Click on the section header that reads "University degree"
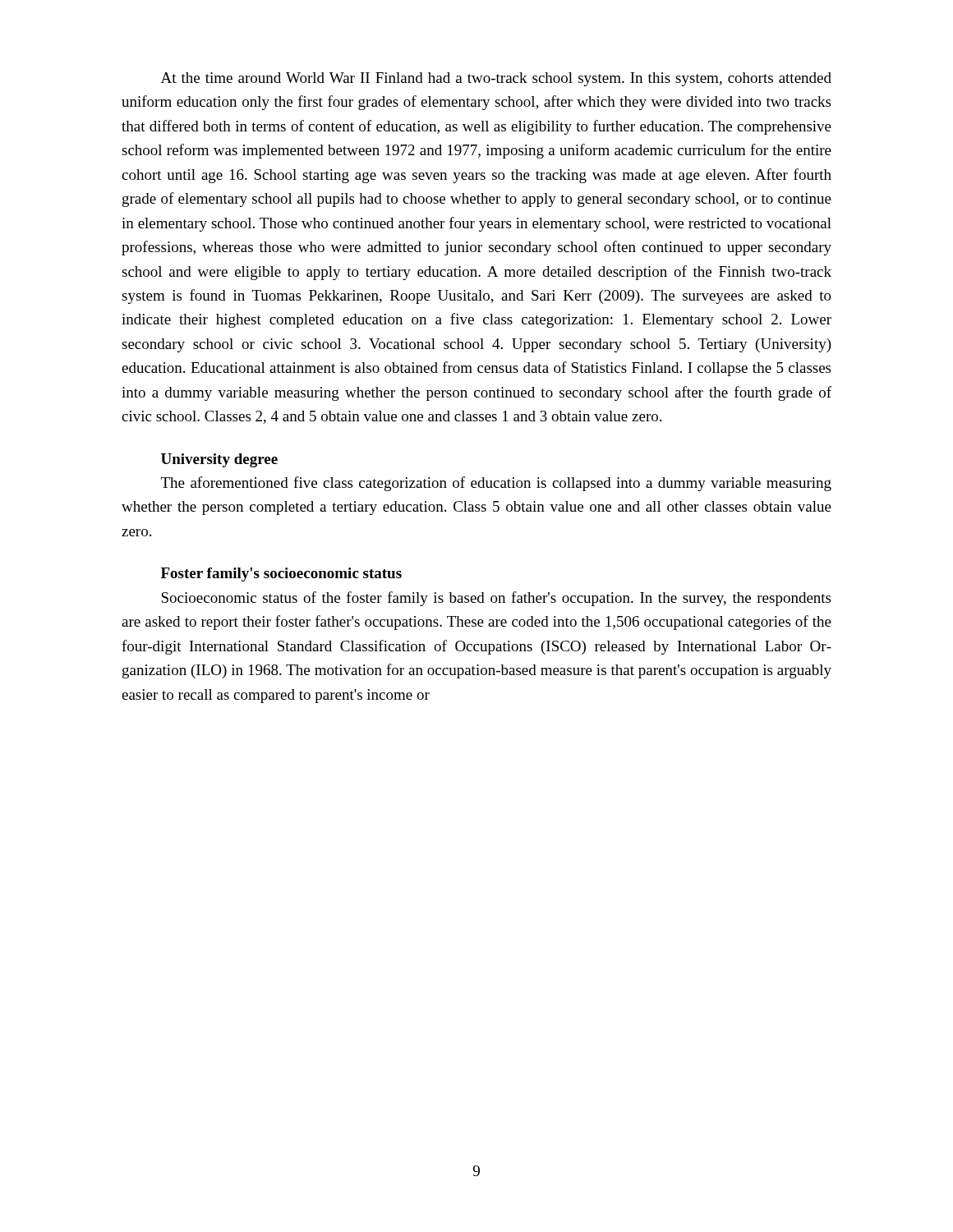This screenshot has width=953, height=1232. tap(219, 458)
